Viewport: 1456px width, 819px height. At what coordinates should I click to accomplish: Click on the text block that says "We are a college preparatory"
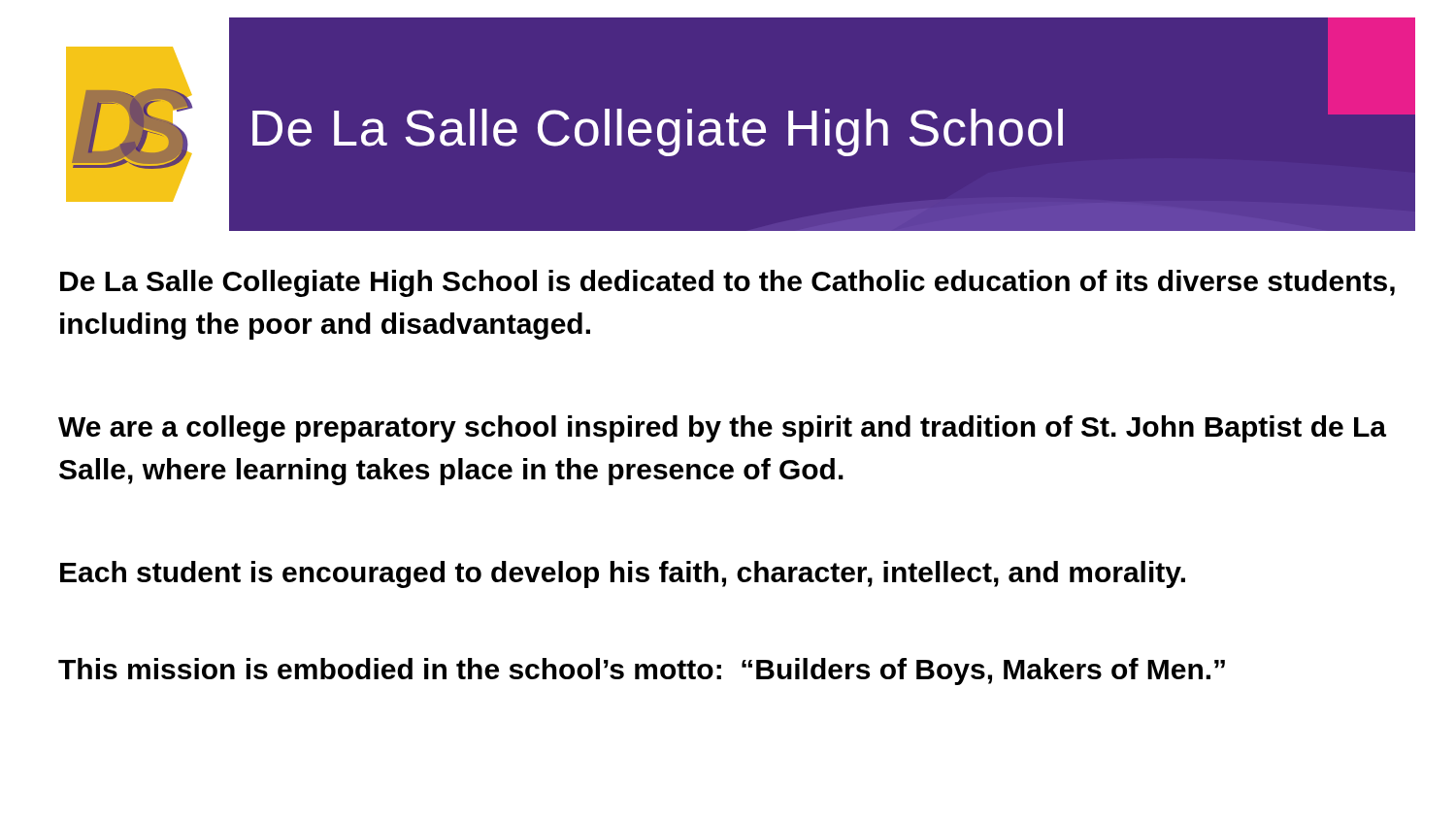738,448
